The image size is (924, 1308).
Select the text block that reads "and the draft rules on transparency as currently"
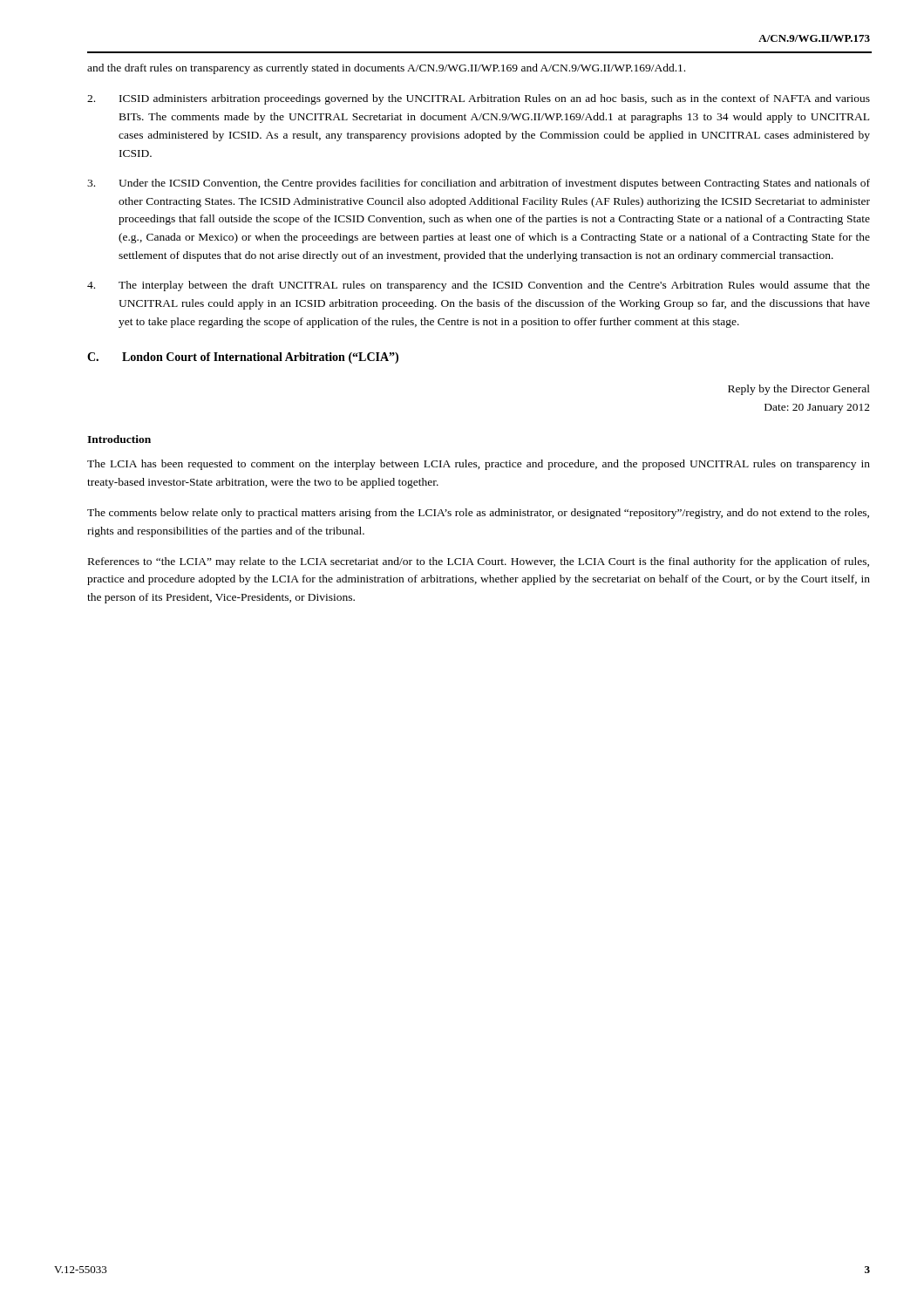point(387,68)
